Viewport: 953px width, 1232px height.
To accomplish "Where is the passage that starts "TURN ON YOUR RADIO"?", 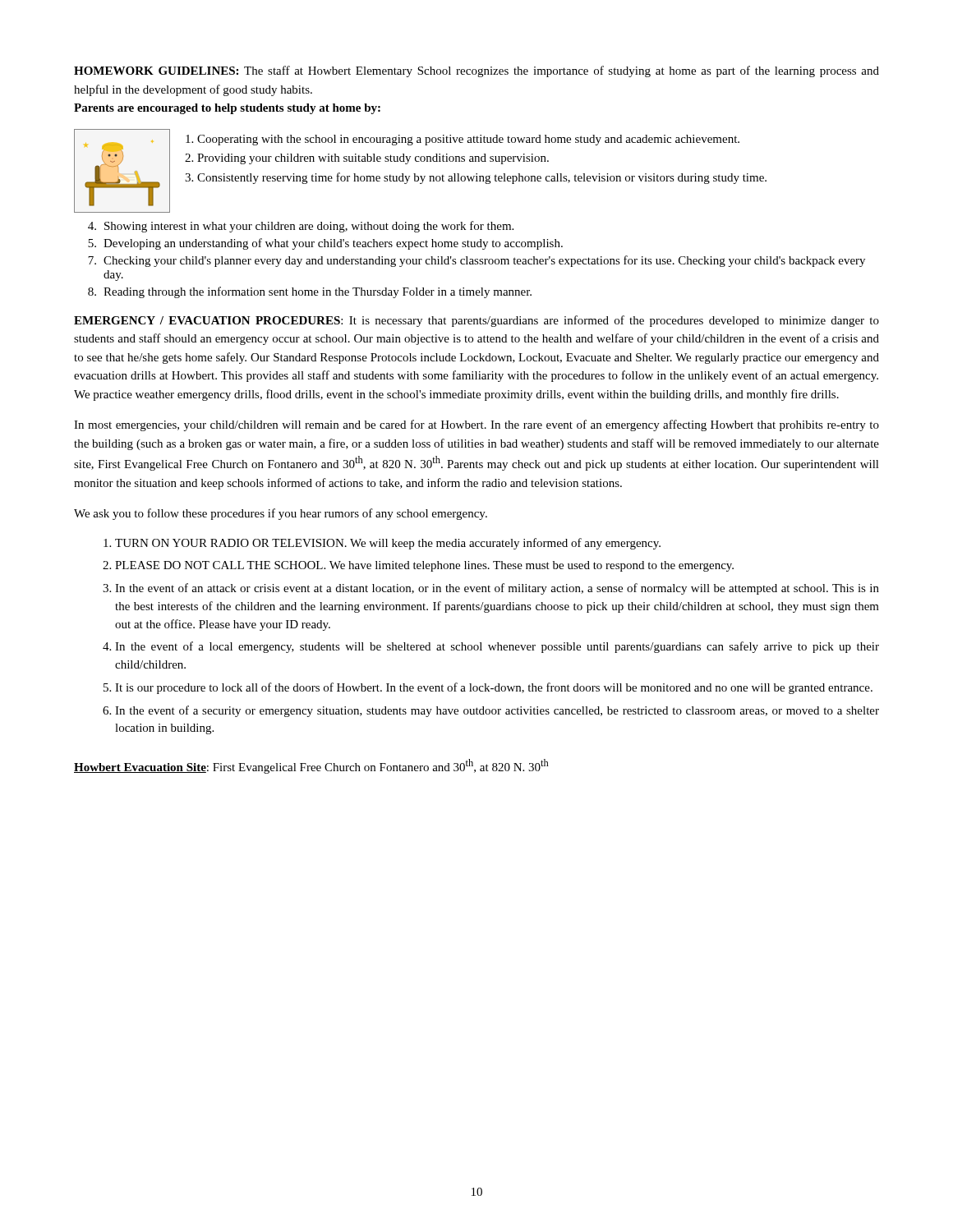I will click(497, 543).
